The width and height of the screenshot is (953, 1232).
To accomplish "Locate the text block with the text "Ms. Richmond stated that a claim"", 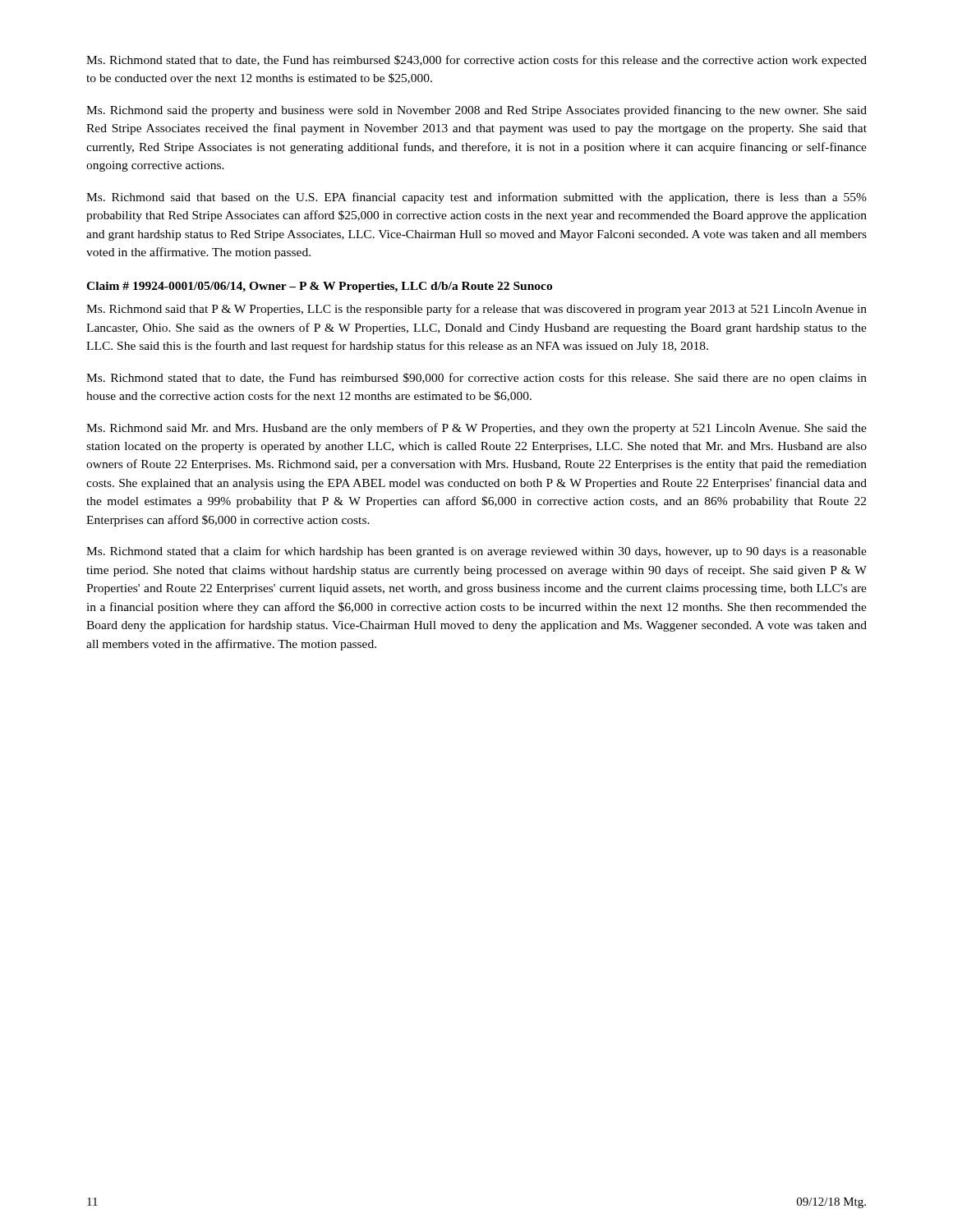I will click(476, 597).
